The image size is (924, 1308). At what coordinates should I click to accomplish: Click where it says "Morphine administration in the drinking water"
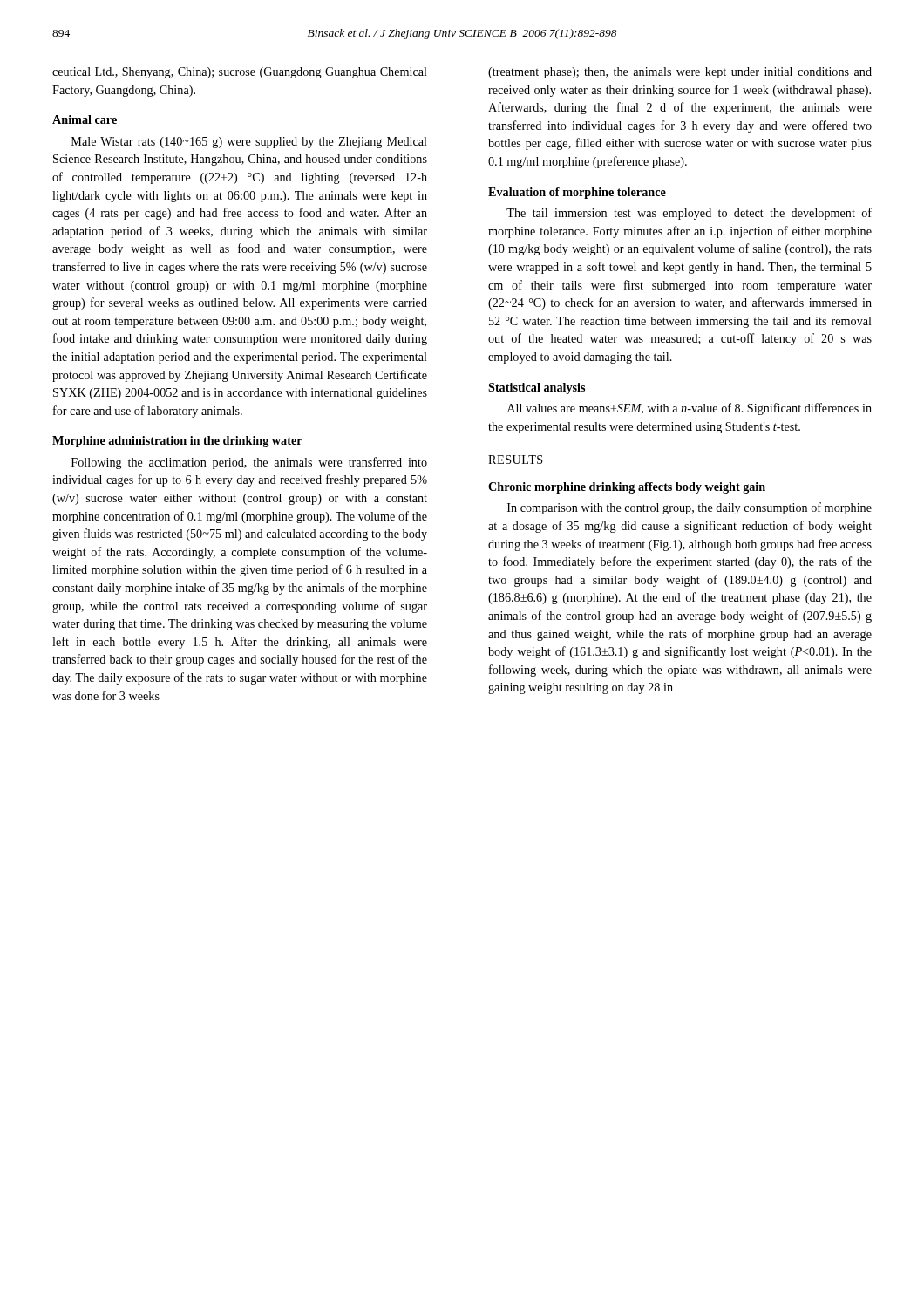(x=177, y=441)
